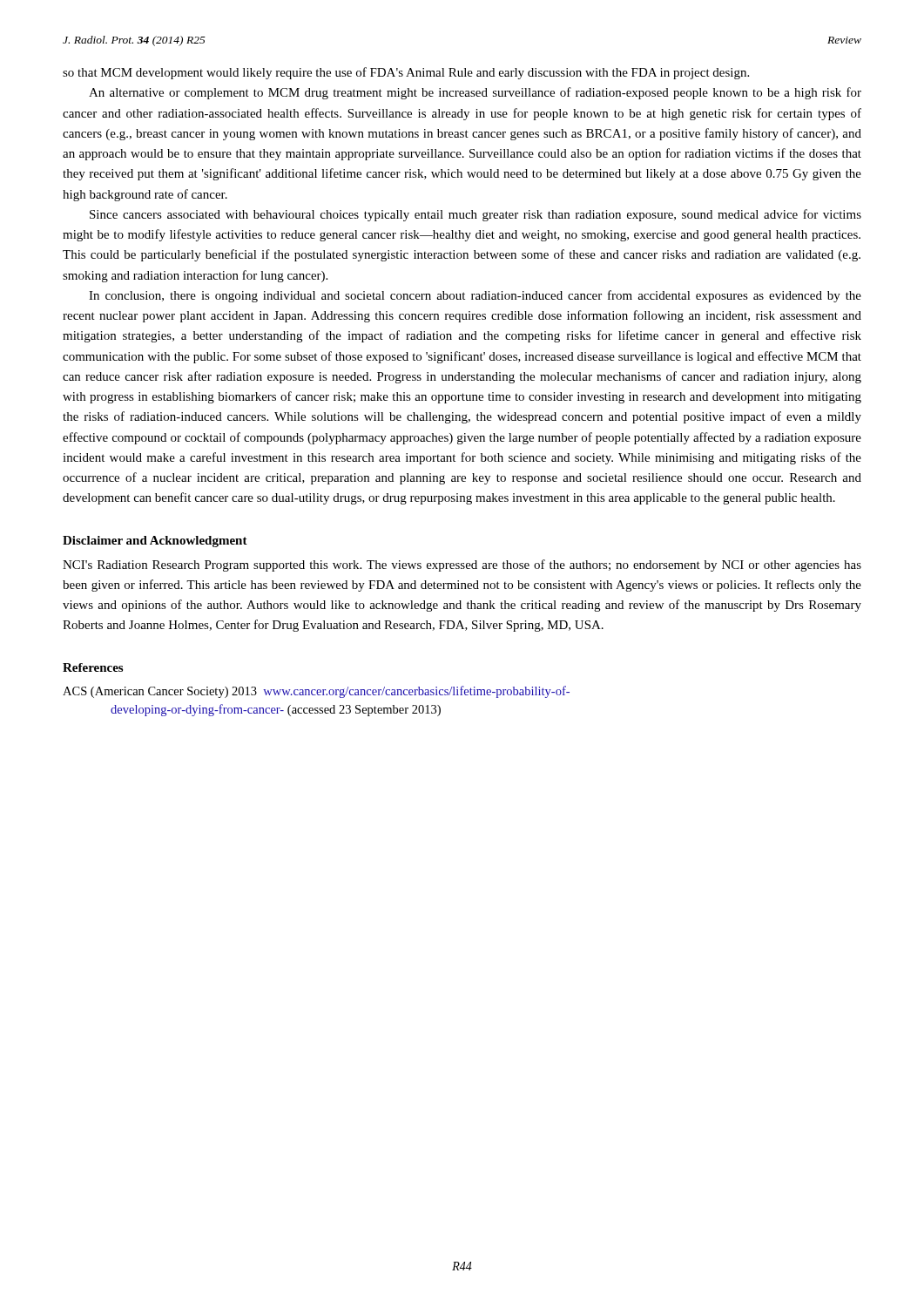The image size is (924, 1307).
Task: Find the region starting "NCI's Radiation Research Program"
Action: 462,595
